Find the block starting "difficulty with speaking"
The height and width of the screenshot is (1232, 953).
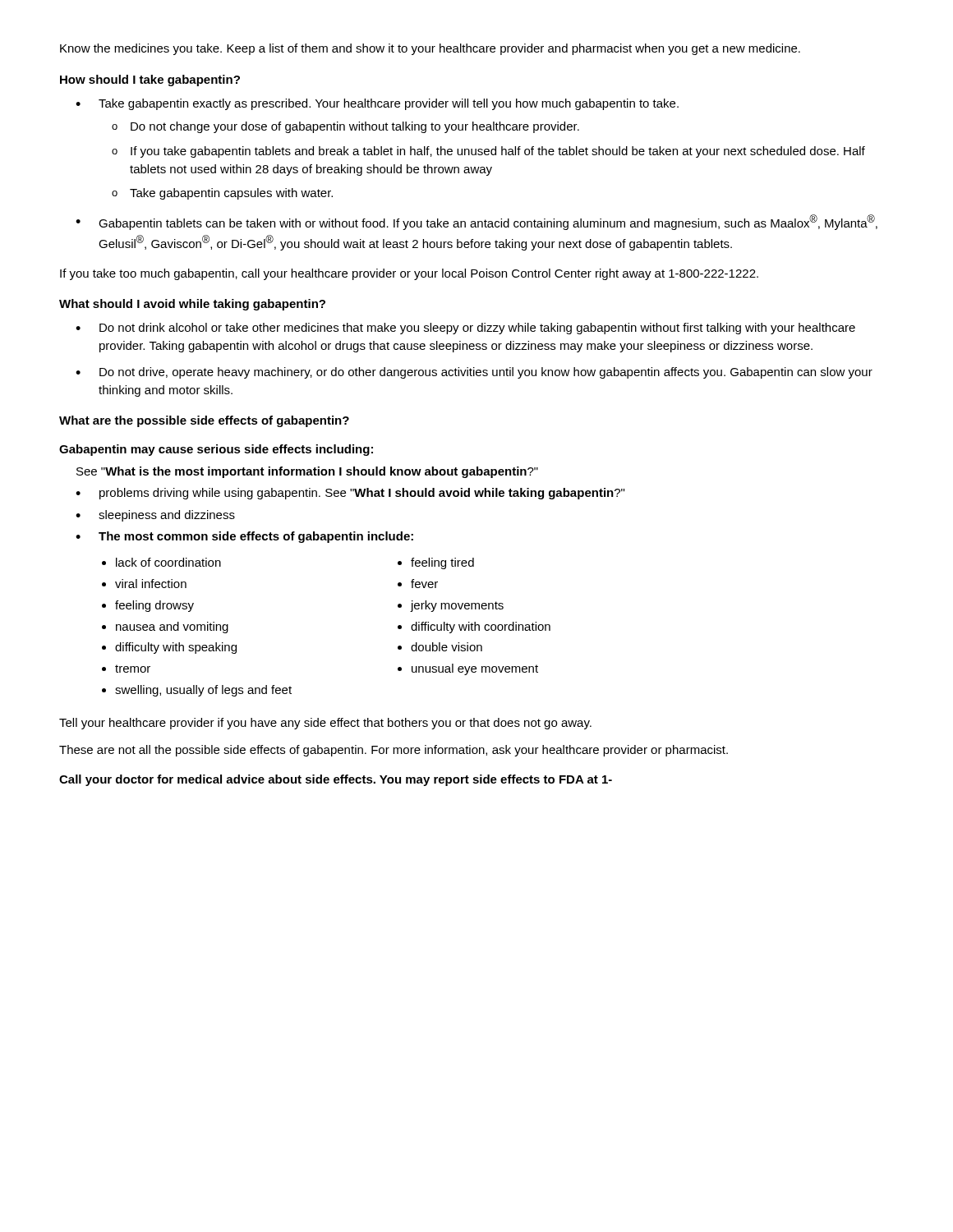[176, 647]
